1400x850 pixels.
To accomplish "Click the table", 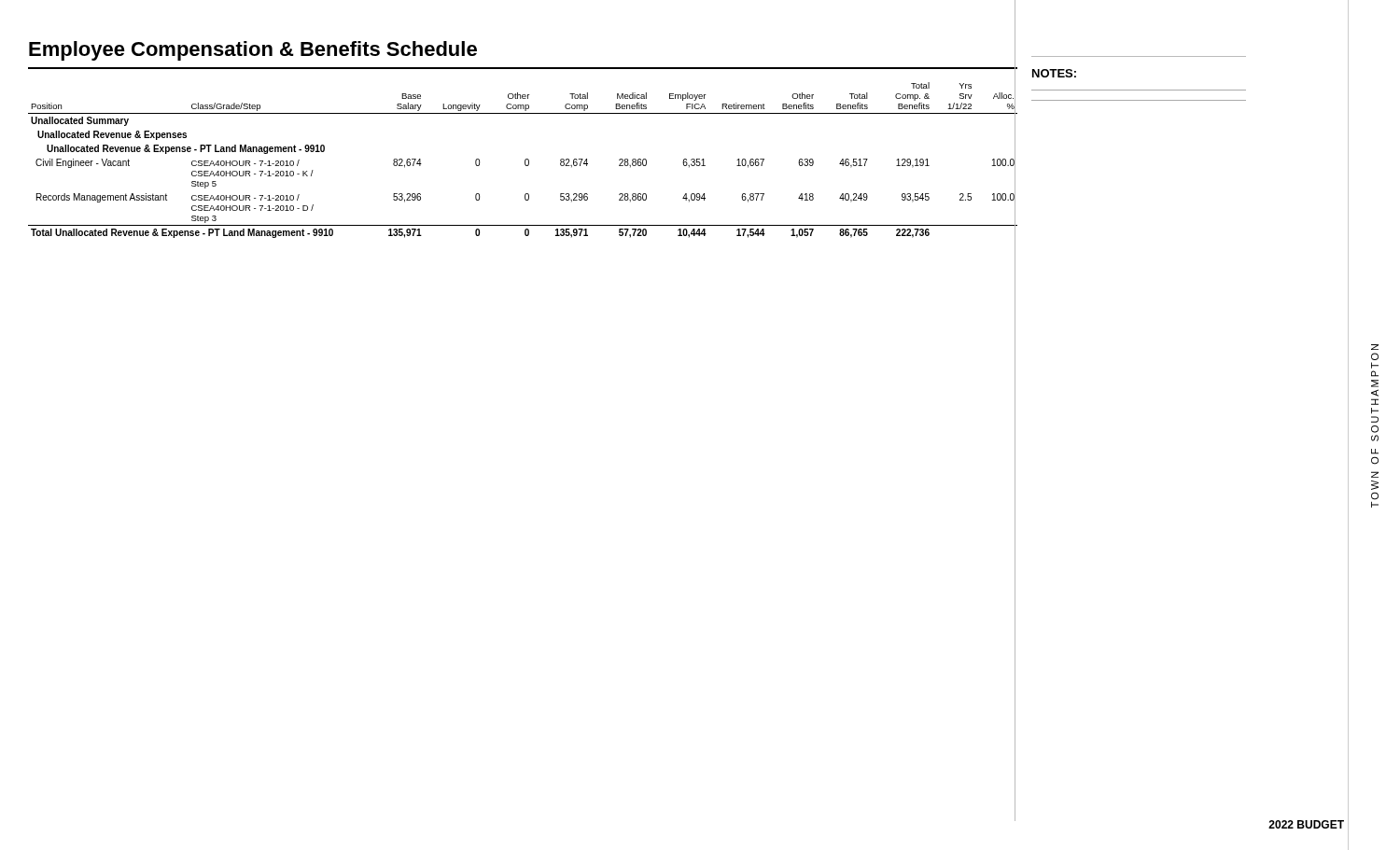I will point(523,159).
